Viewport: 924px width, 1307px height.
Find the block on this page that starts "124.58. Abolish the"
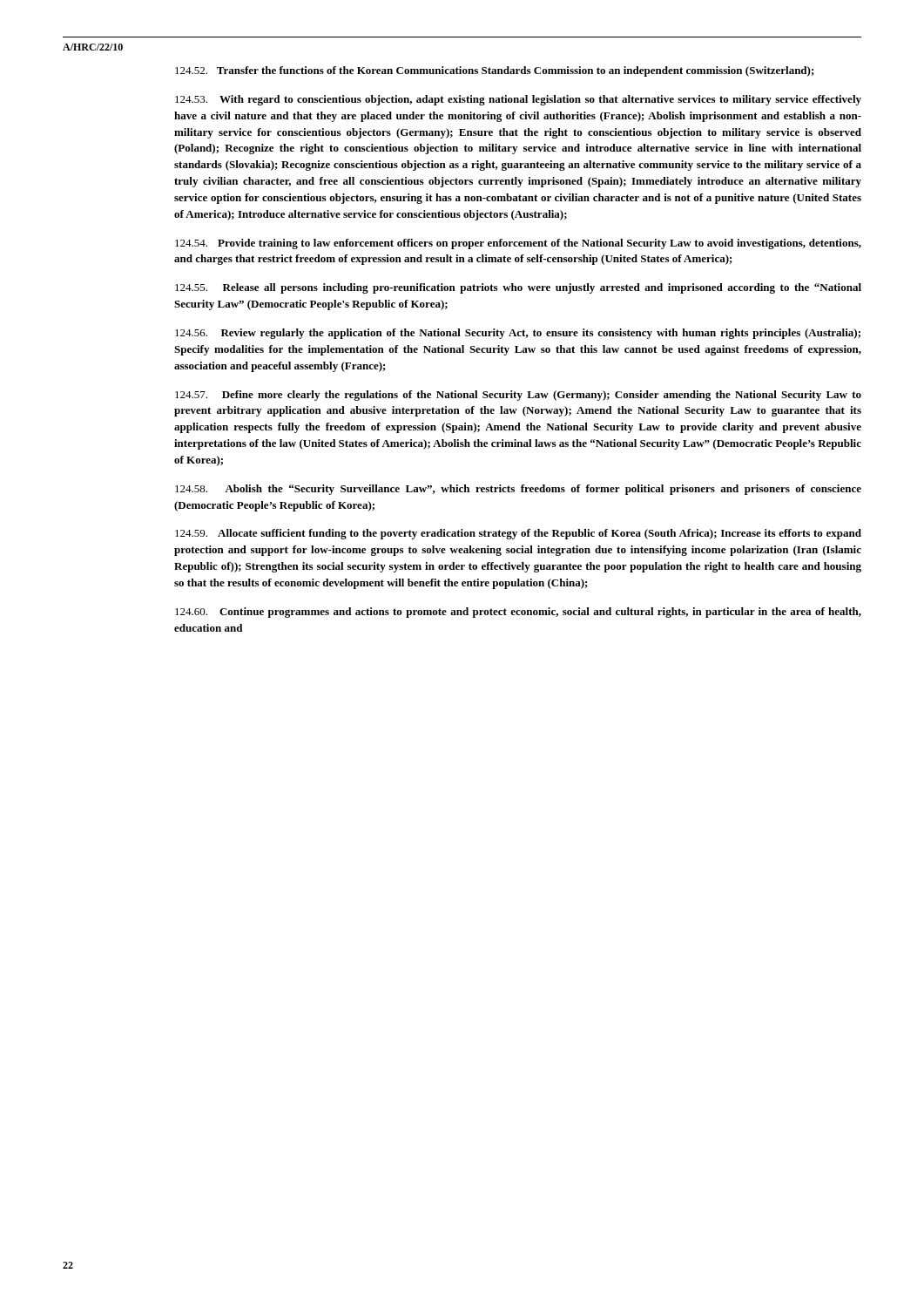click(518, 496)
